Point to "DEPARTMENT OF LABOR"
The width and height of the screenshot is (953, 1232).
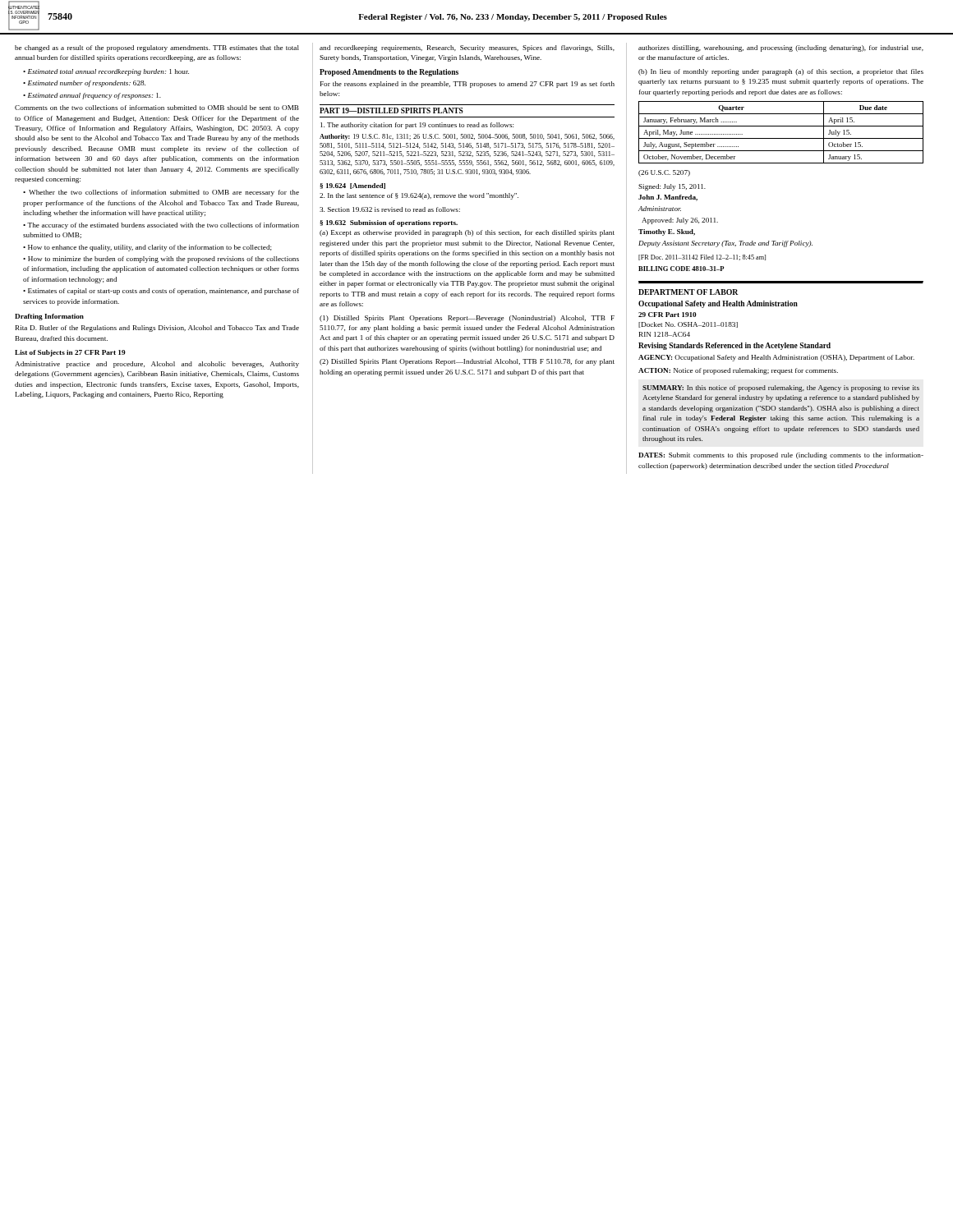tap(688, 292)
